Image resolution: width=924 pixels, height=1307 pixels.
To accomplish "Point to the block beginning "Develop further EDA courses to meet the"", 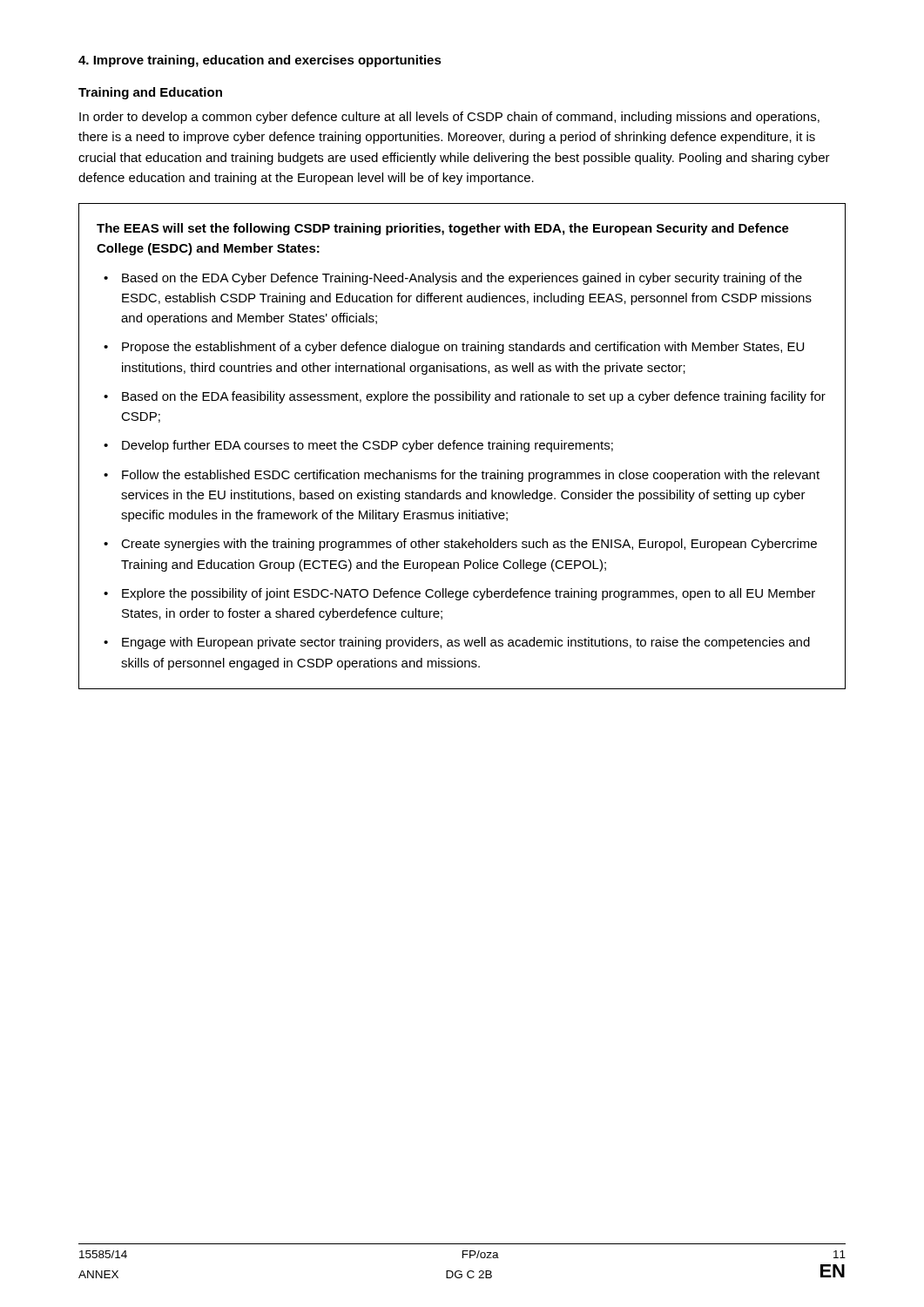I will (x=367, y=445).
